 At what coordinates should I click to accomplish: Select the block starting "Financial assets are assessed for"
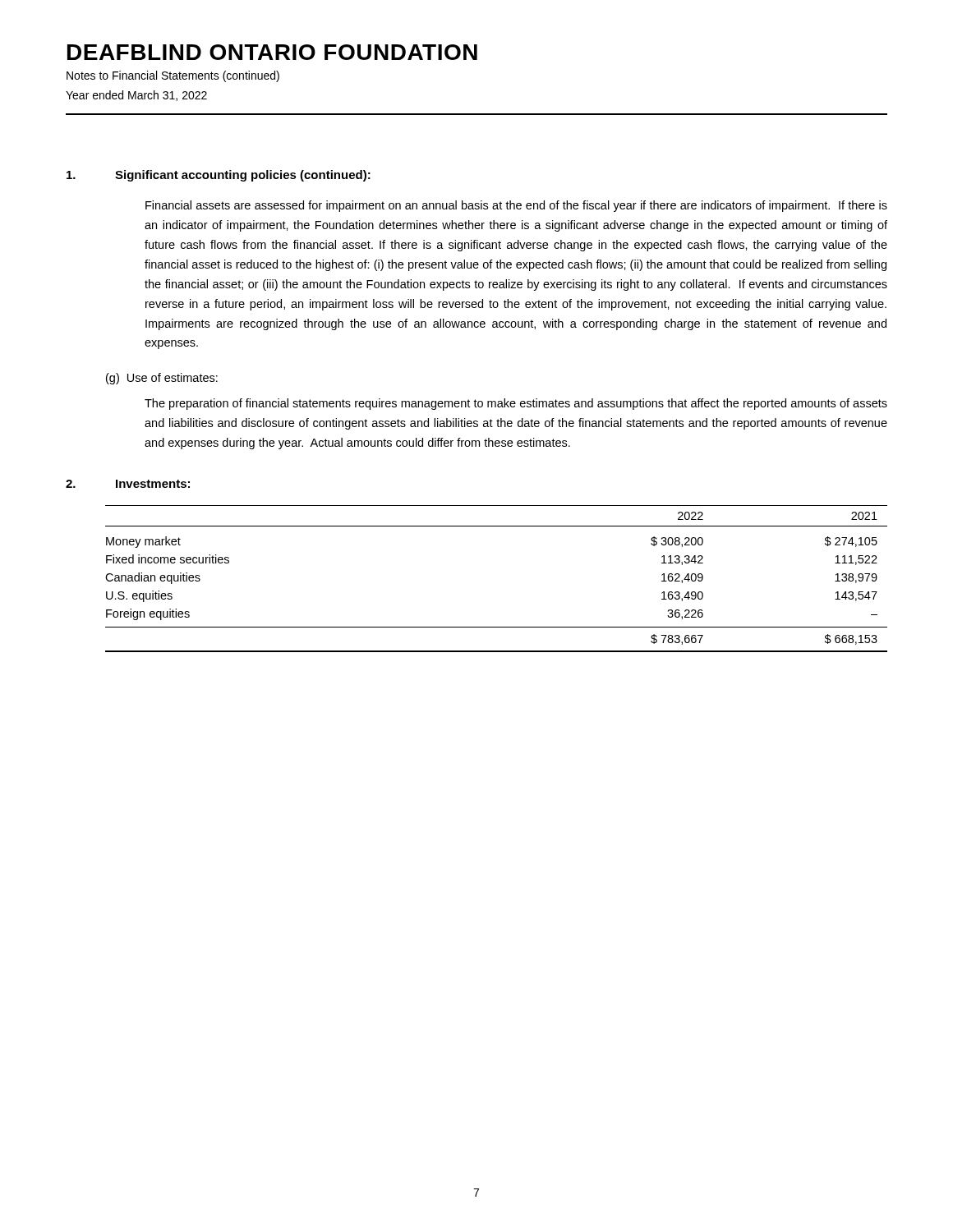[516, 274]
